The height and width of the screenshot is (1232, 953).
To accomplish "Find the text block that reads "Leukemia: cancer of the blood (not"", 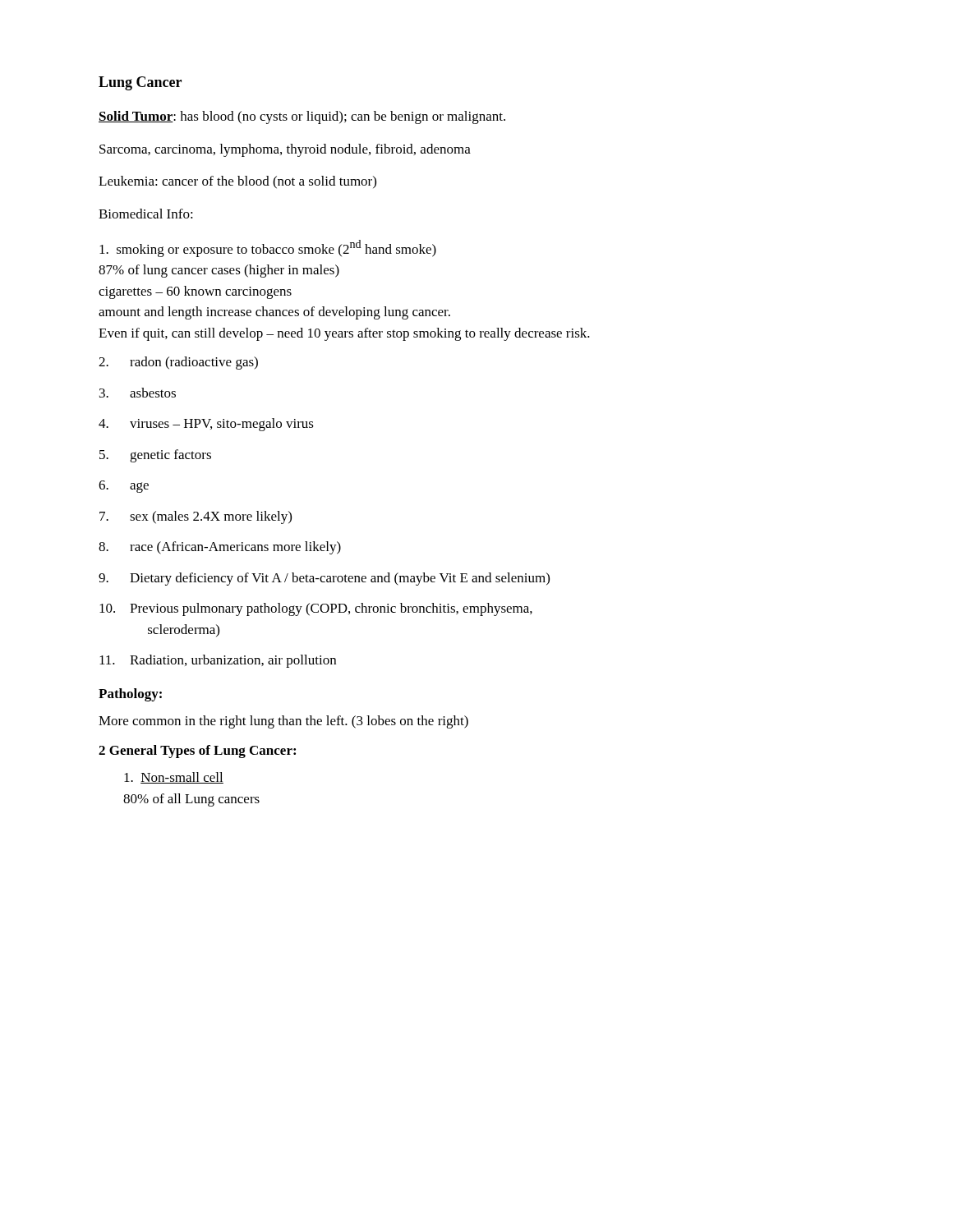I will coord(238,181).
